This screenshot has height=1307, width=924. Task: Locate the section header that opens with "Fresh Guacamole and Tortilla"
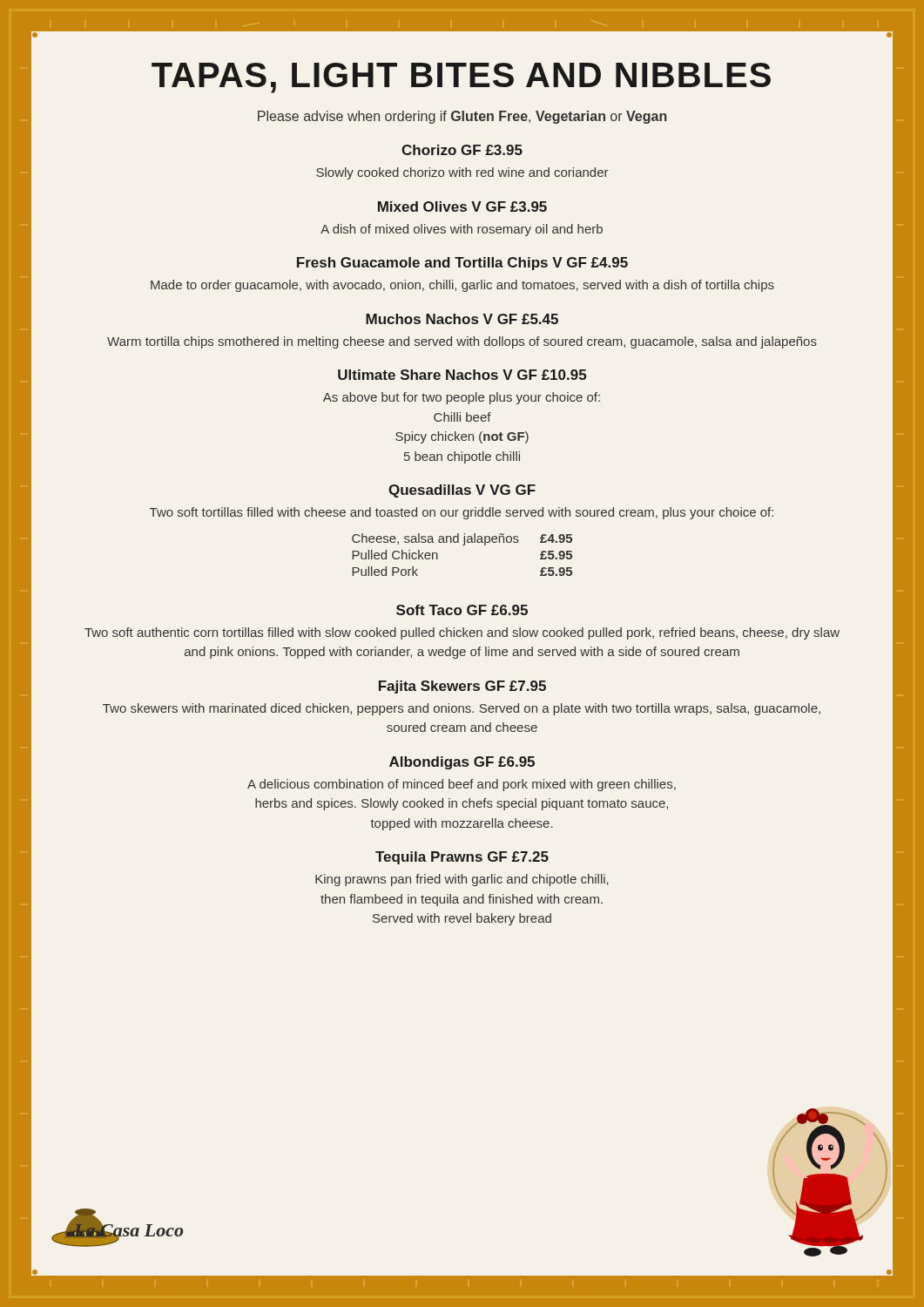coord(462,263)
